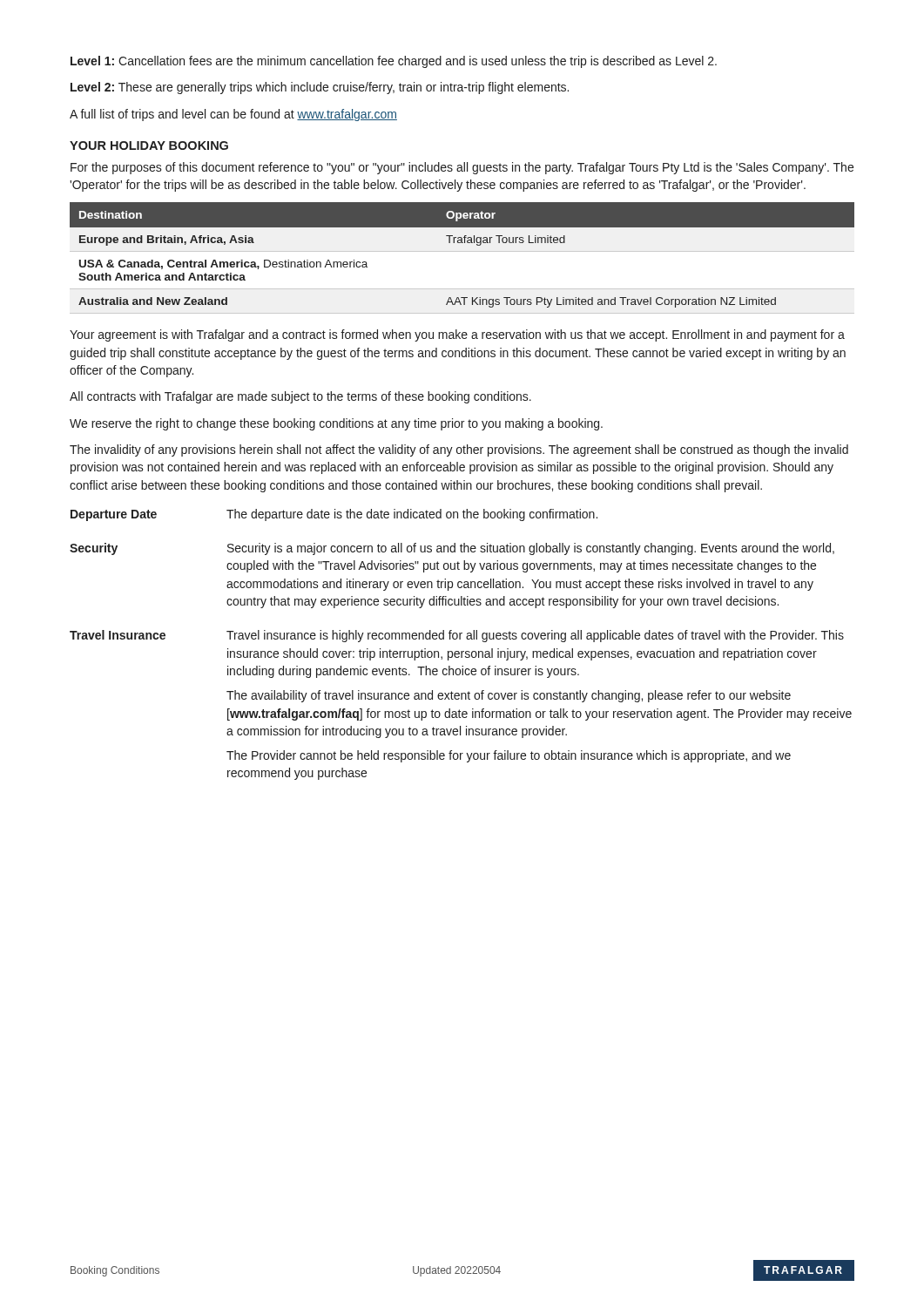
Task: Where does it say "YOUR HOLIDAY BOOKING"?
Action: 149,145
